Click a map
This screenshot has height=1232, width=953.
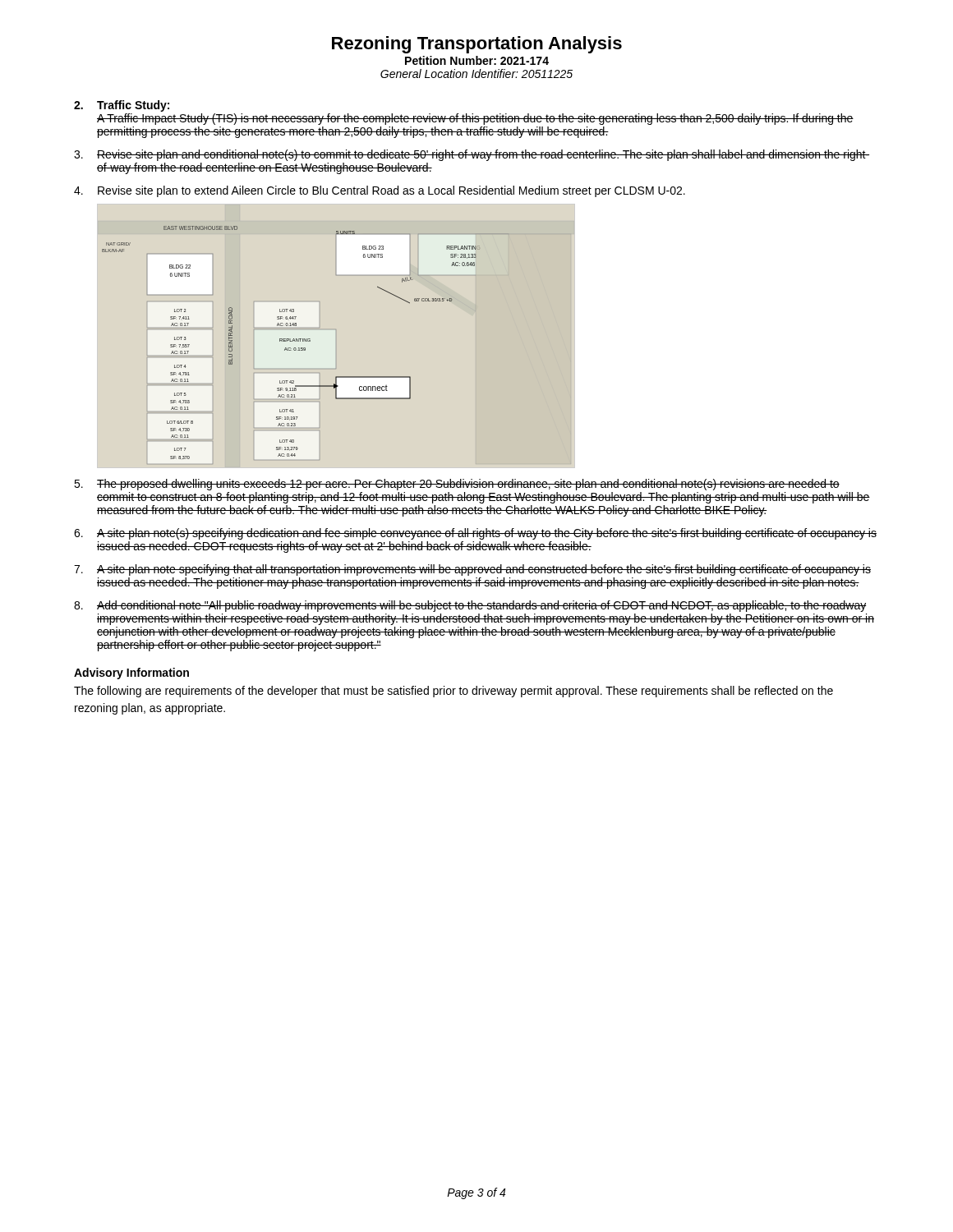(488, 337)
